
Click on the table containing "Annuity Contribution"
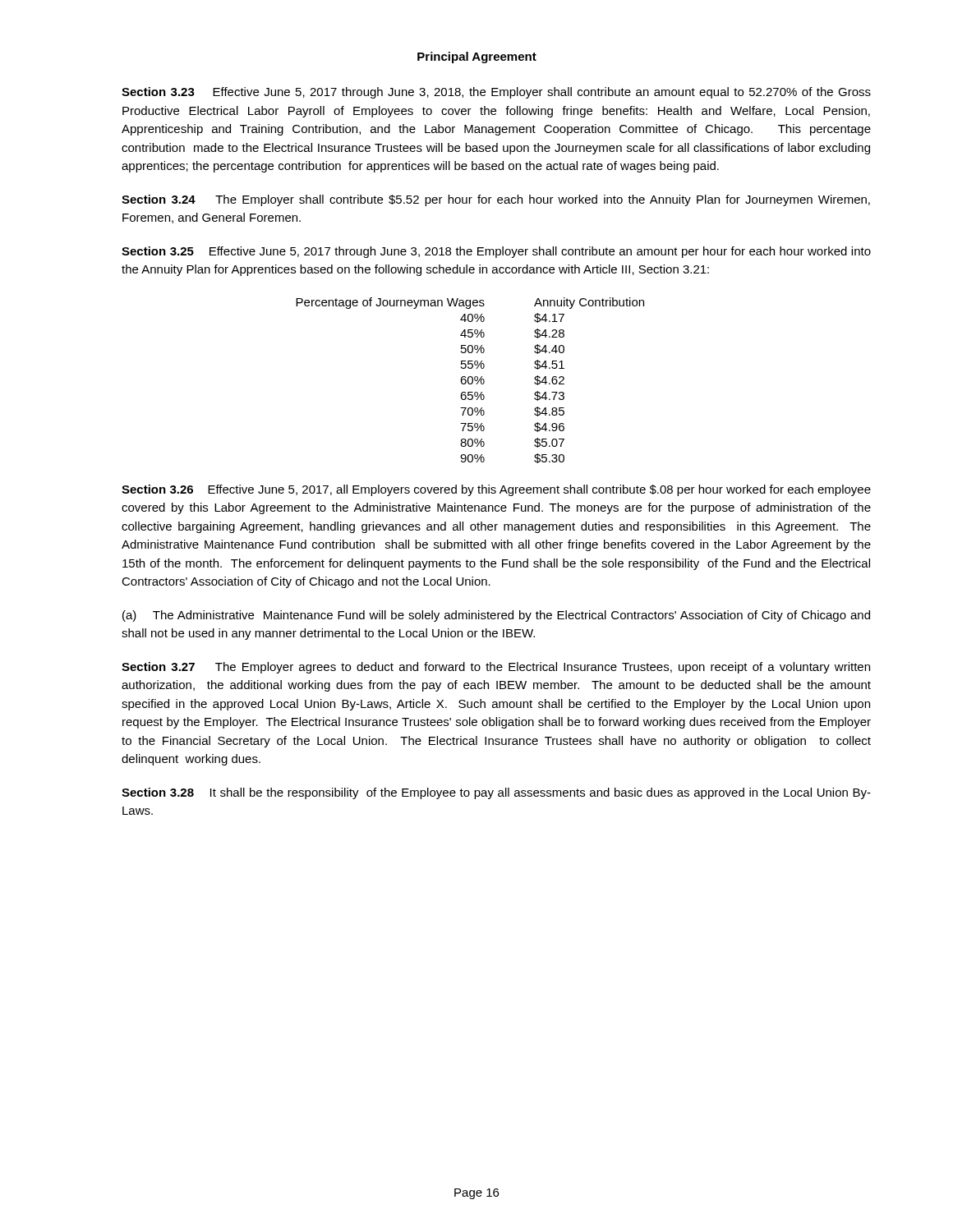click(476, 379)
